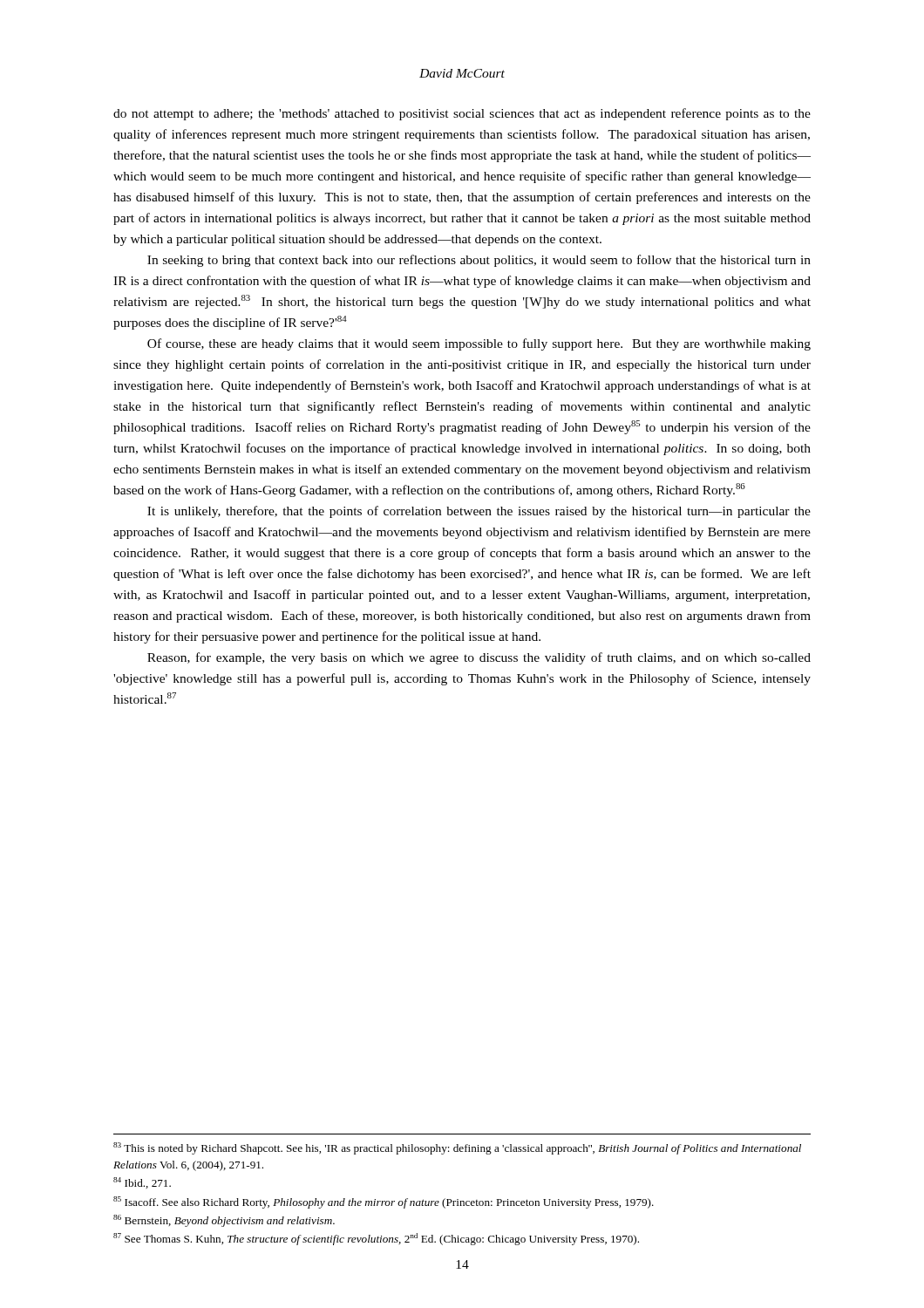Where is the passage that starts "do not attempt to adhere; the 'methods'"?
Viewport: 924px width, 1308px height.
tap(462, 176)
